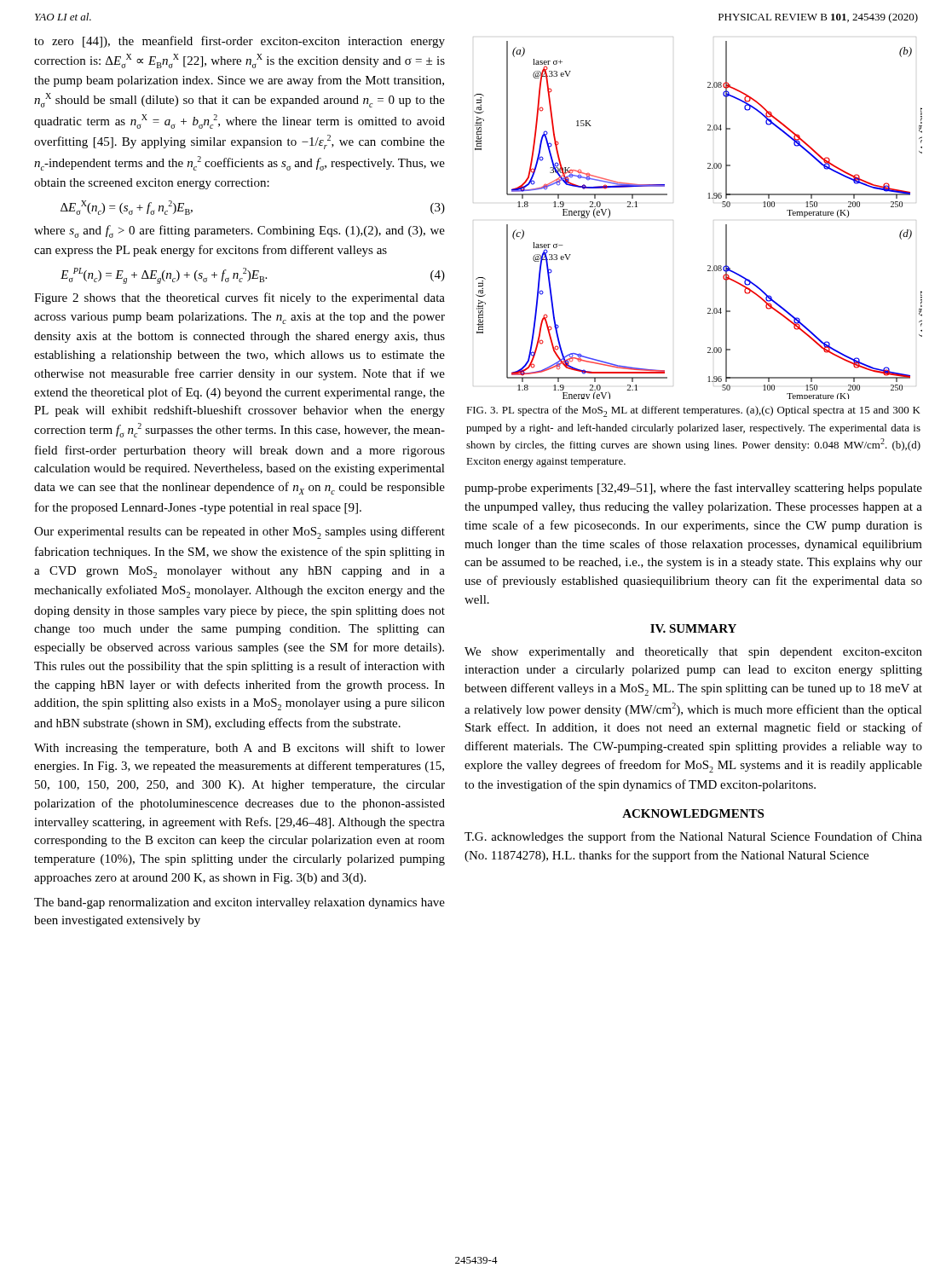Find the text block that reads "Figure 2 shows"
This screenshot has height=1279, width=952.
[x=239, y=403]
